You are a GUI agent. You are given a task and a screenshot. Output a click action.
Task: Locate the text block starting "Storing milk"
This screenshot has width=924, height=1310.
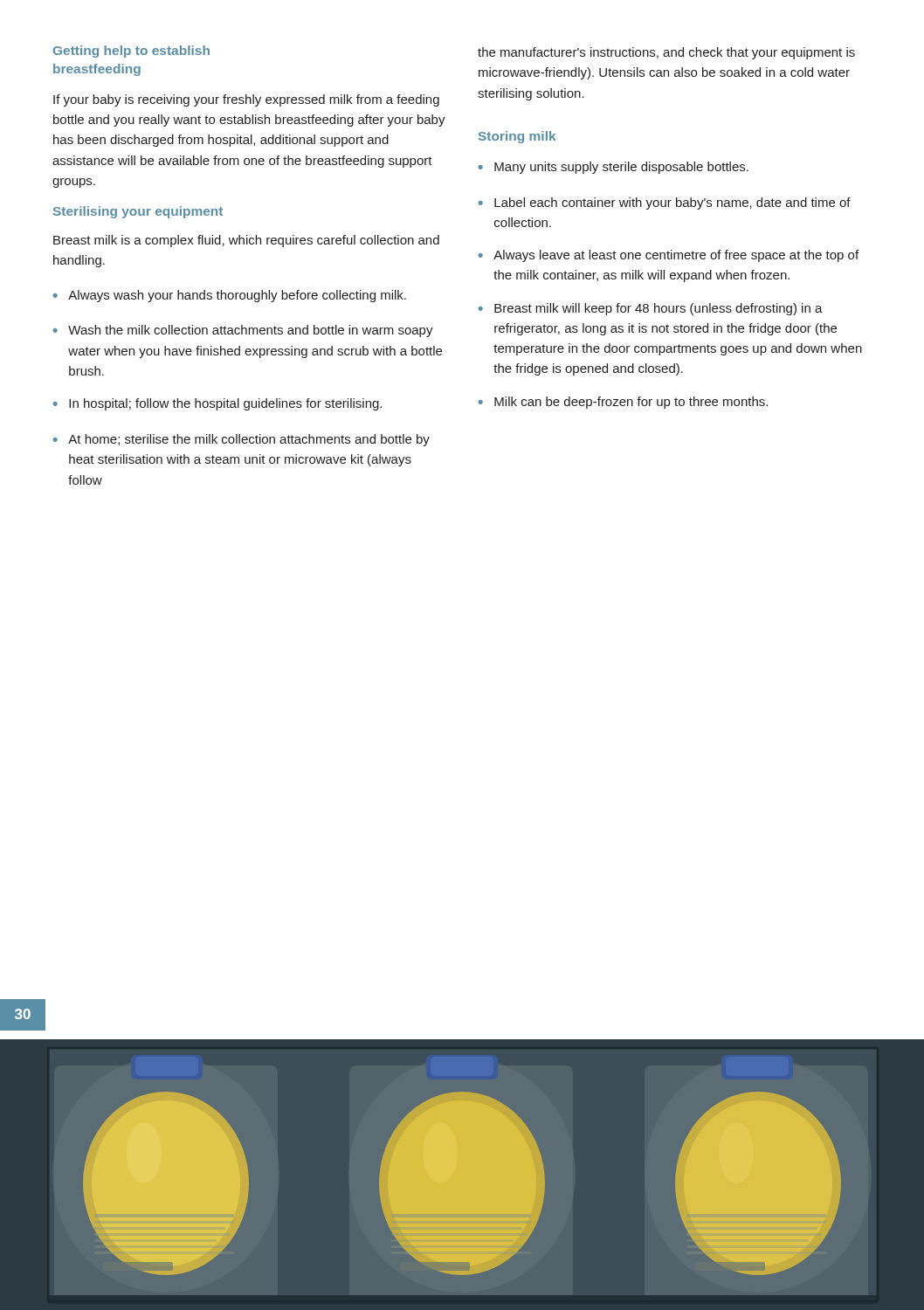click(517, 136)
